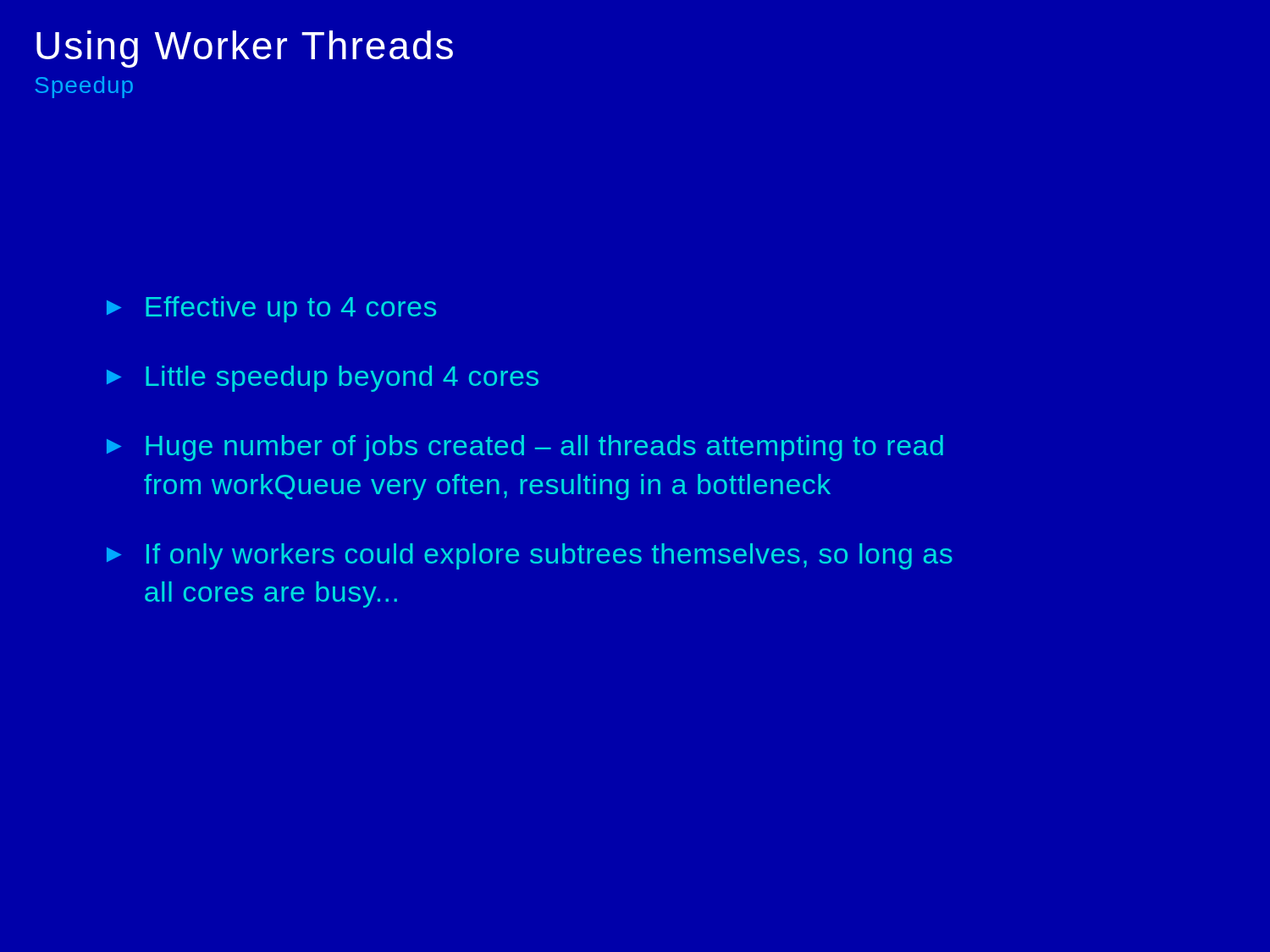Select the list item that says "► Huge number of"
1270x952 pixels.
pos(523,465)
